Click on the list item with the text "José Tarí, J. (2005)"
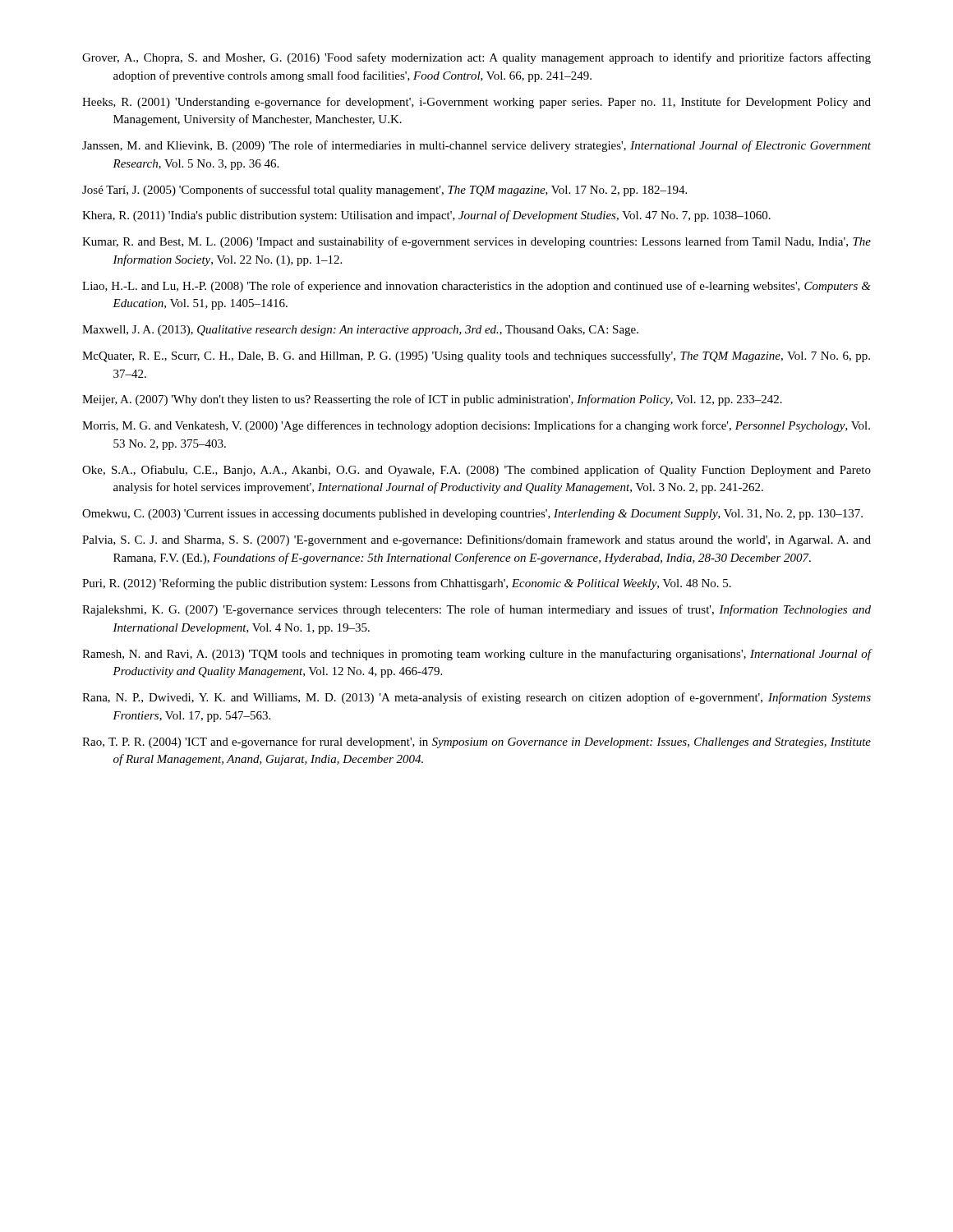The width and height of the screenshot is (953, 1232). [385, 189]
